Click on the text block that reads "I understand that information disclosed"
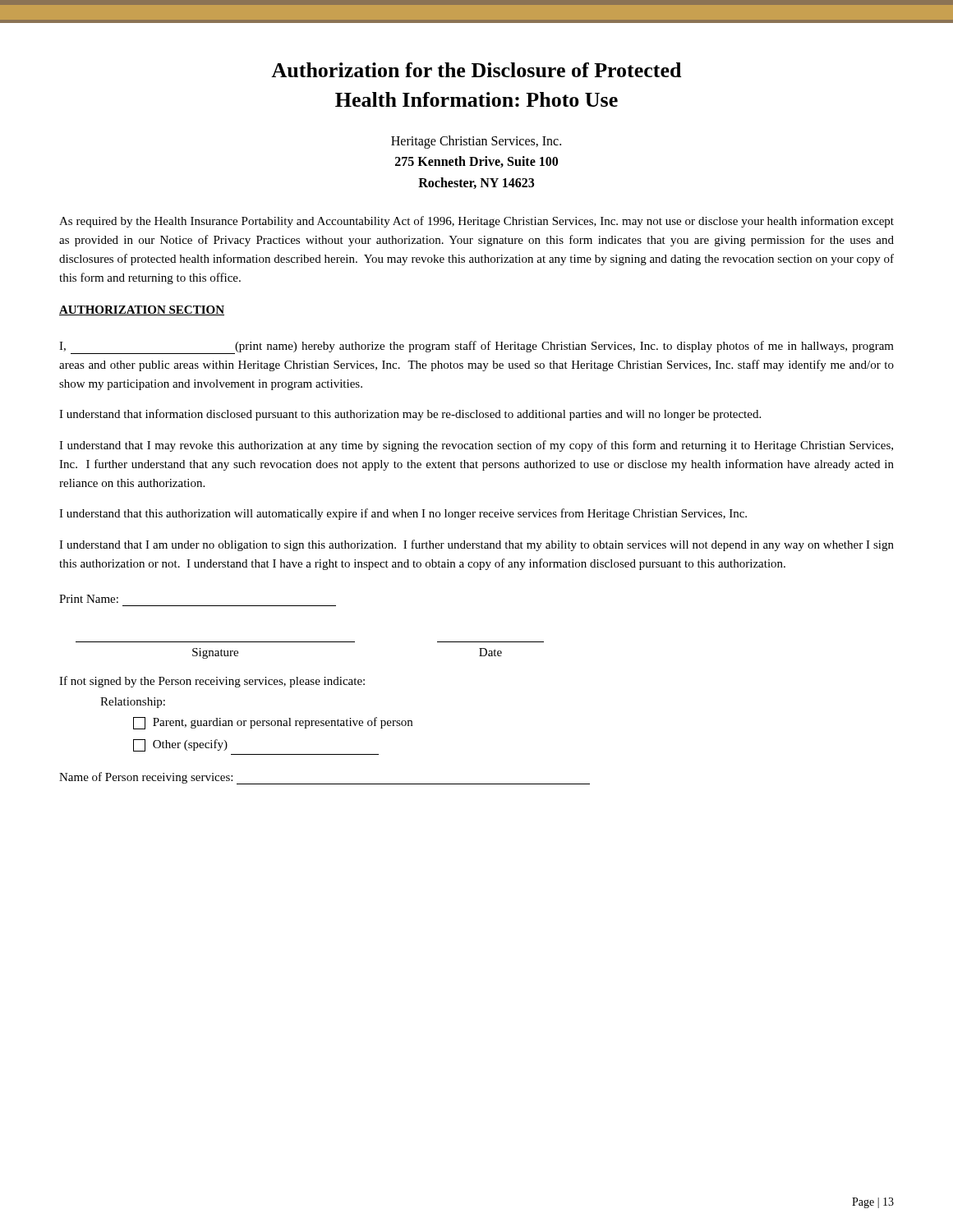The width and height of the screenshot is (953, 1232). coord(410,414)
